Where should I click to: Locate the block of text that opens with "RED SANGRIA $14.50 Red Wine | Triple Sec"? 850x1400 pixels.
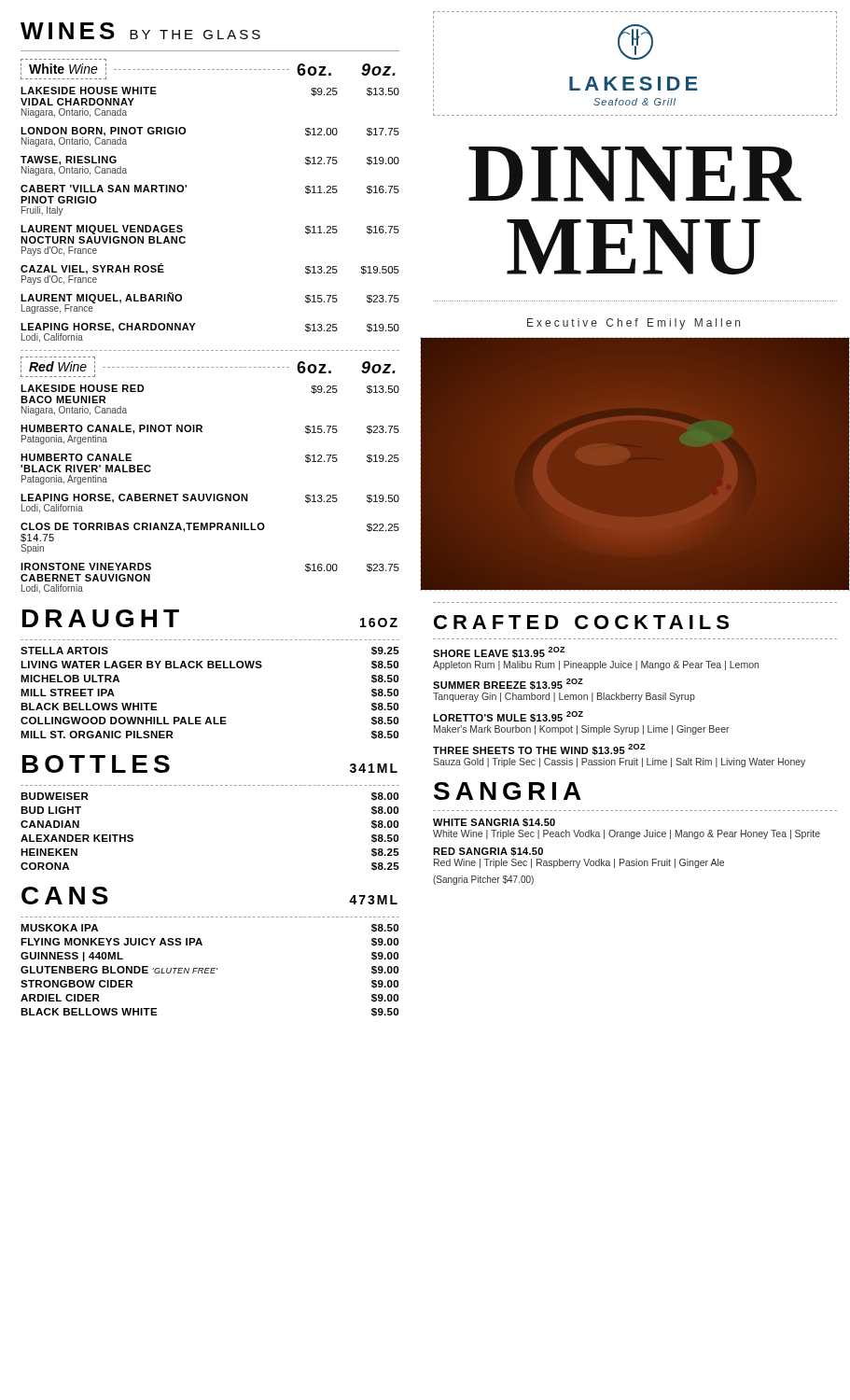click(x=635, y=857)
